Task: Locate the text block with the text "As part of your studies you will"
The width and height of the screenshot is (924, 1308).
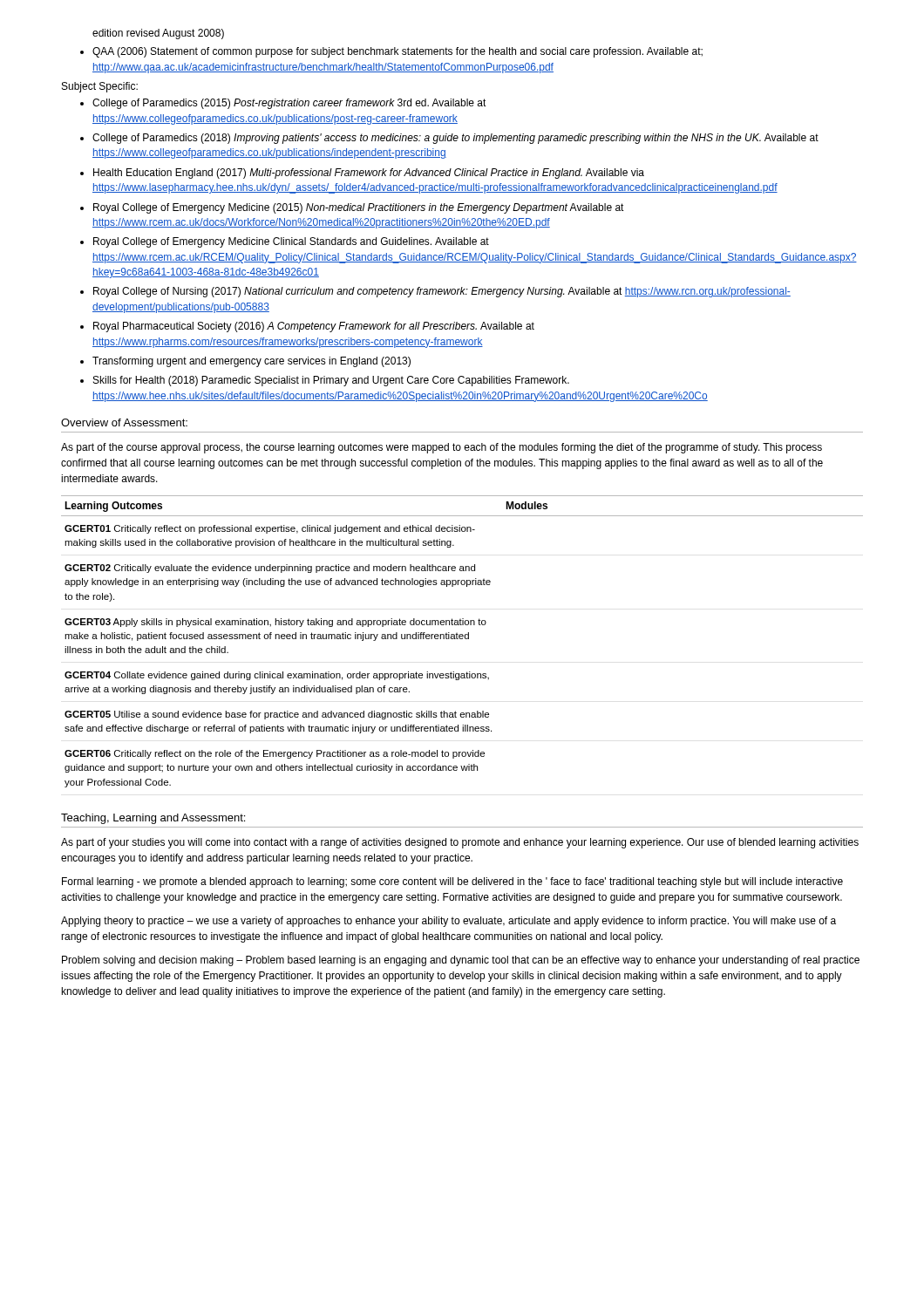Action: point(460,850)
